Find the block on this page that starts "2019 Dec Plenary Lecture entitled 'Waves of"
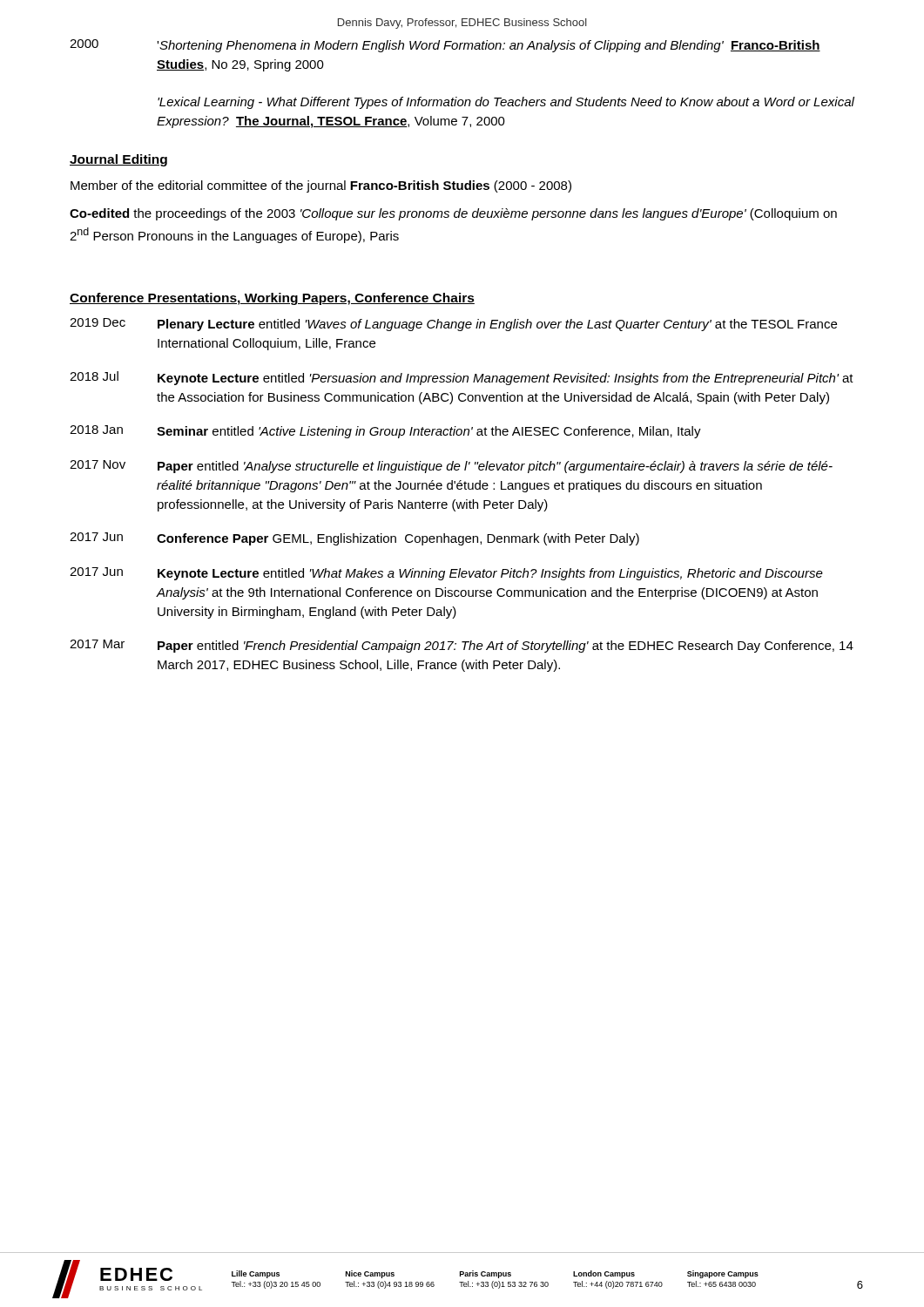 click(x=462, y=334)
